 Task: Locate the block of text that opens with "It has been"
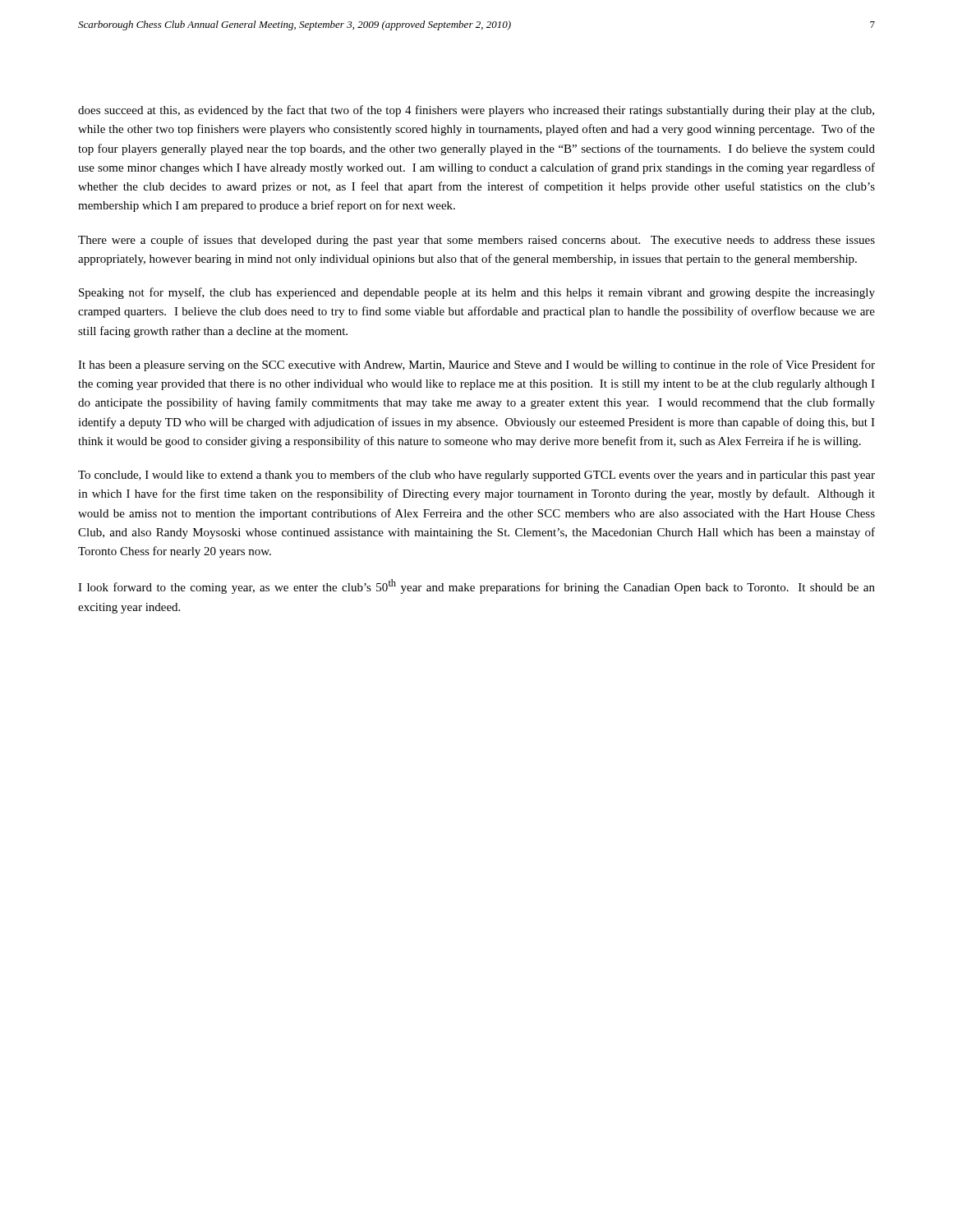click(476, 403)
